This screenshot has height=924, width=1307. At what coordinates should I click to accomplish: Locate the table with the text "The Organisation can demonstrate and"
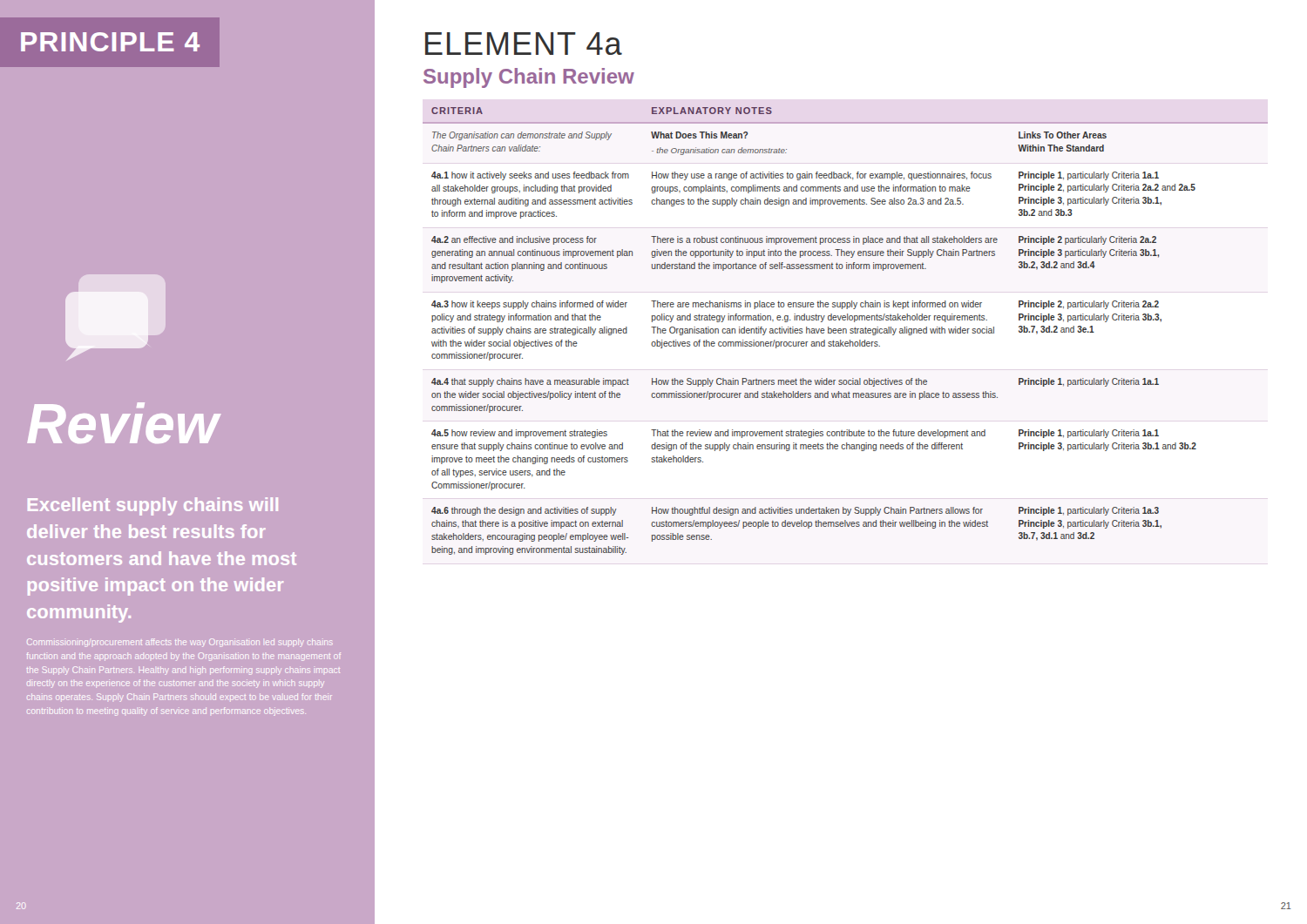tap(845, 332)
